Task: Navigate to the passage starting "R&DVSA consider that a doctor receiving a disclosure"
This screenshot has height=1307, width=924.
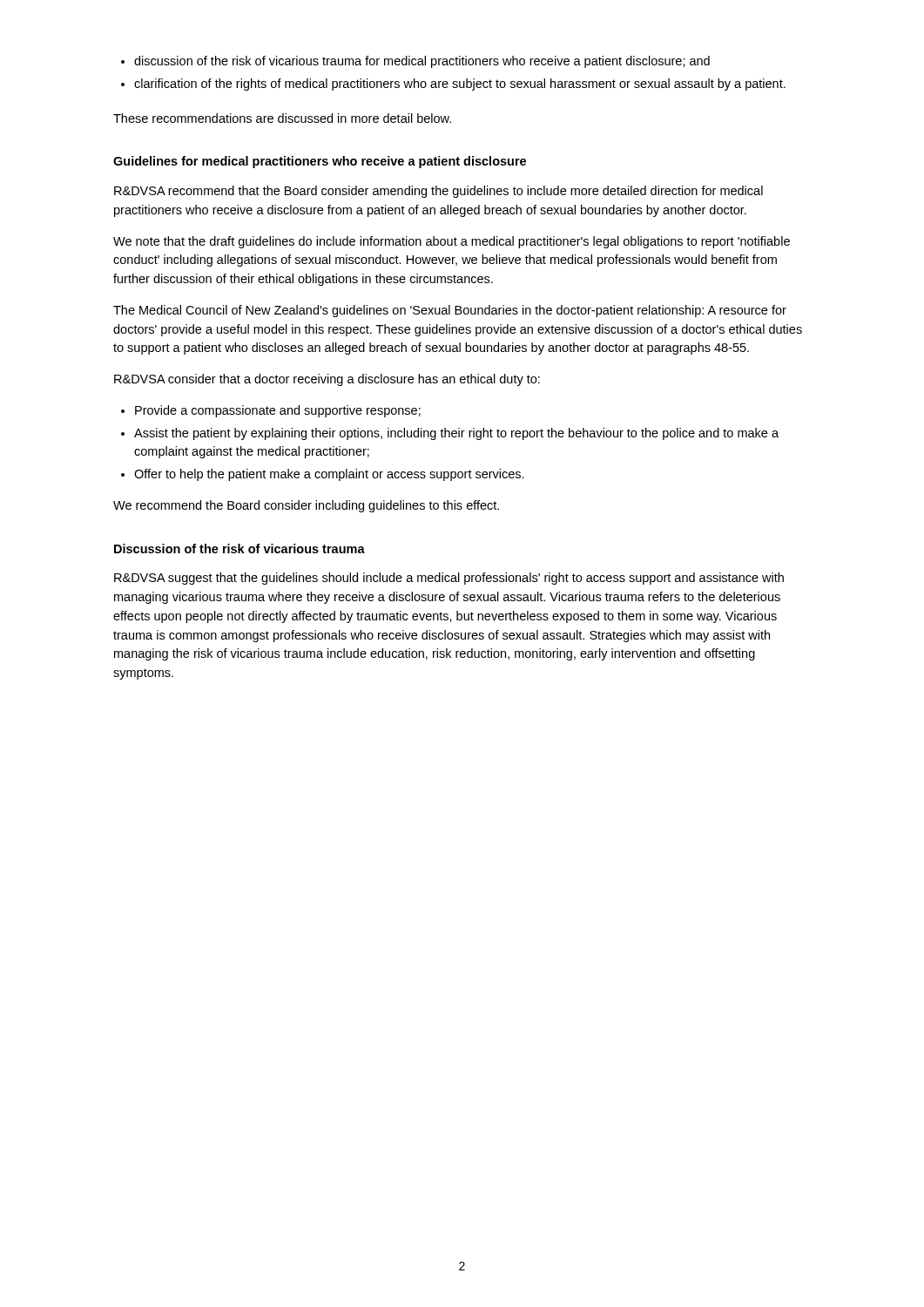Action: (x=462, y=380)
